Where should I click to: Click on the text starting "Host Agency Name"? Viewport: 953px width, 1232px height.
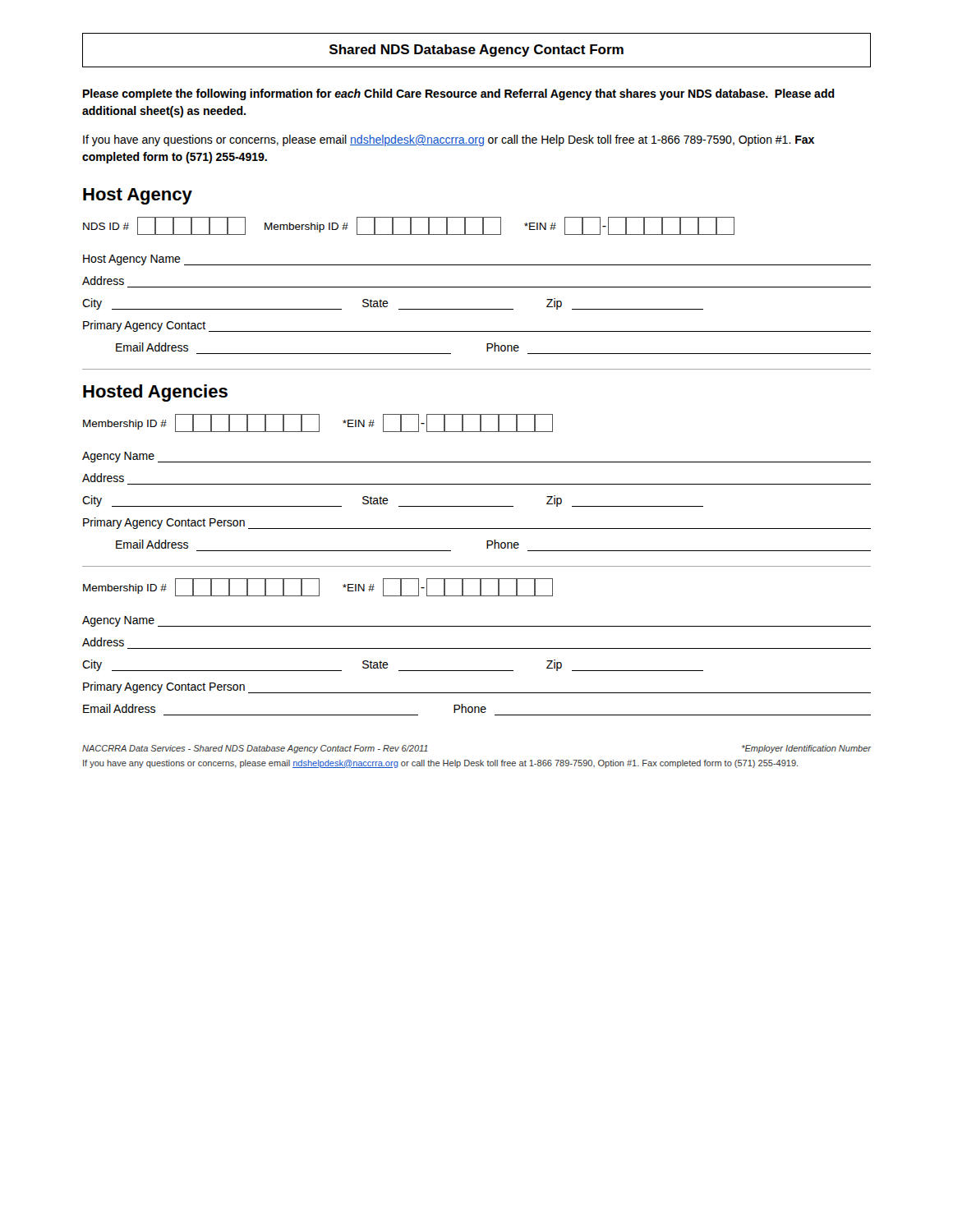[476, 257]
